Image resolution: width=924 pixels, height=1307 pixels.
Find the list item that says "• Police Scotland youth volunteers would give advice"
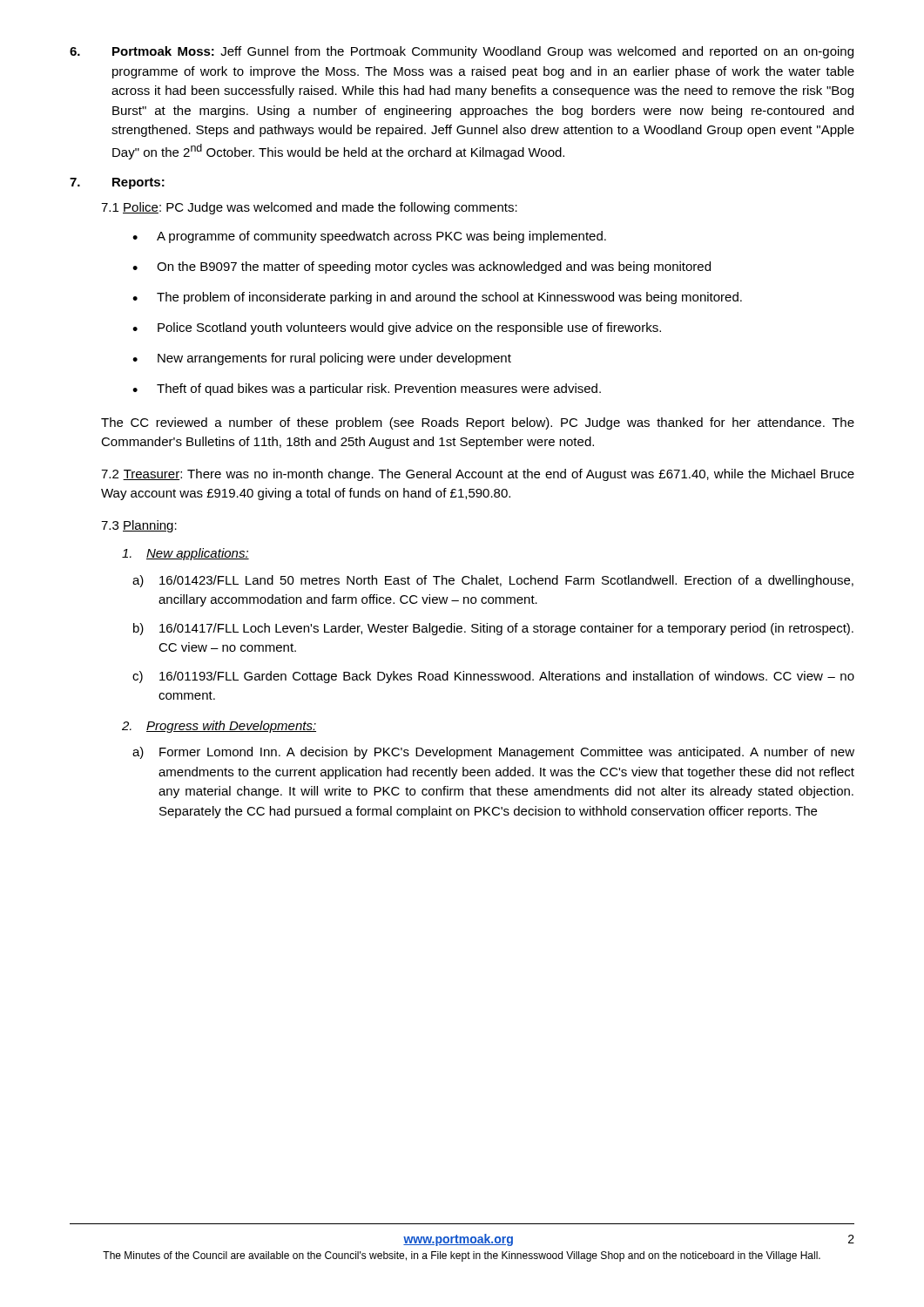pos(493,329)
